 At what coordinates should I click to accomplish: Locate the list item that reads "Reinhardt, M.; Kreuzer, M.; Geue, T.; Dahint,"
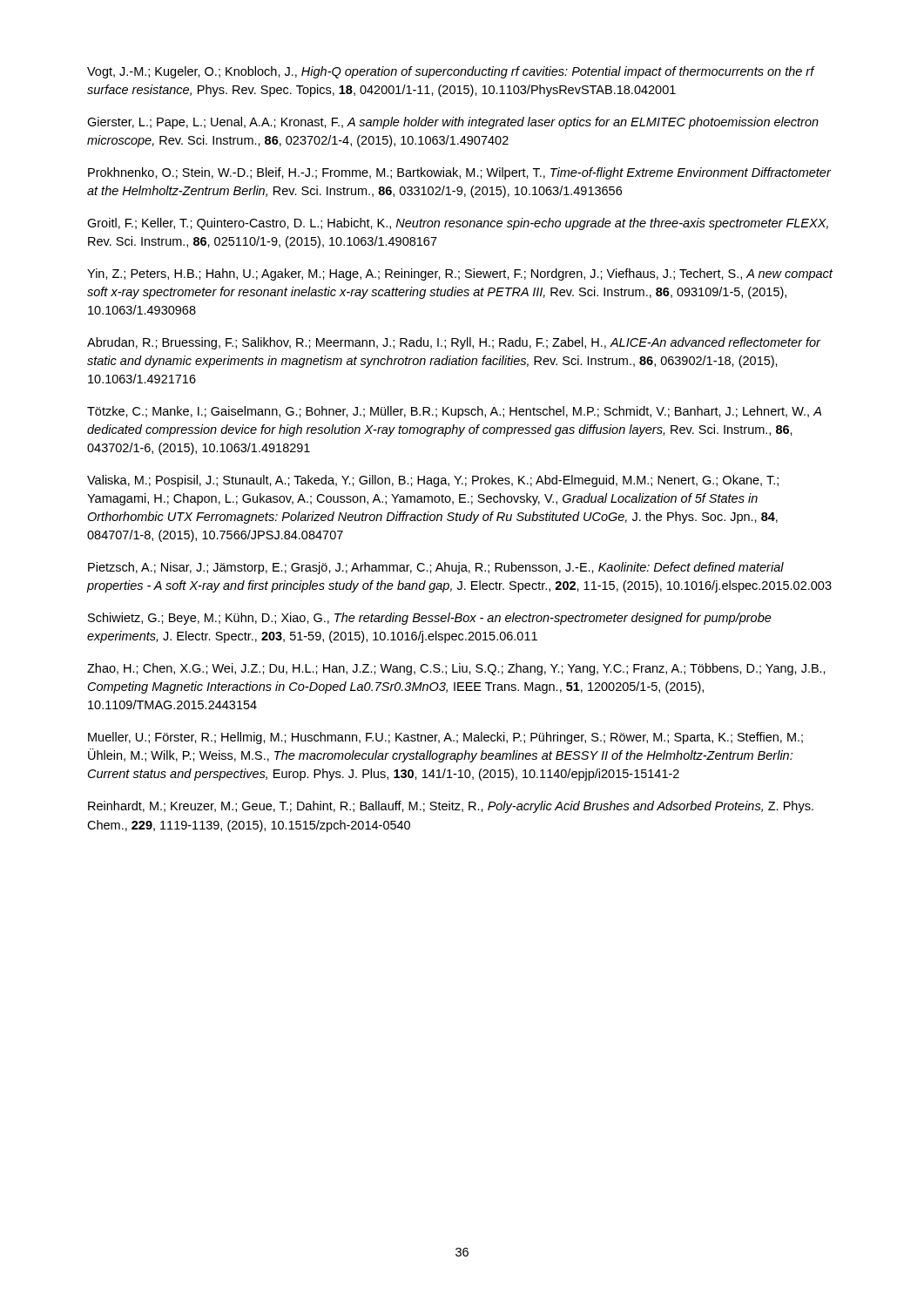coord(462,816)
